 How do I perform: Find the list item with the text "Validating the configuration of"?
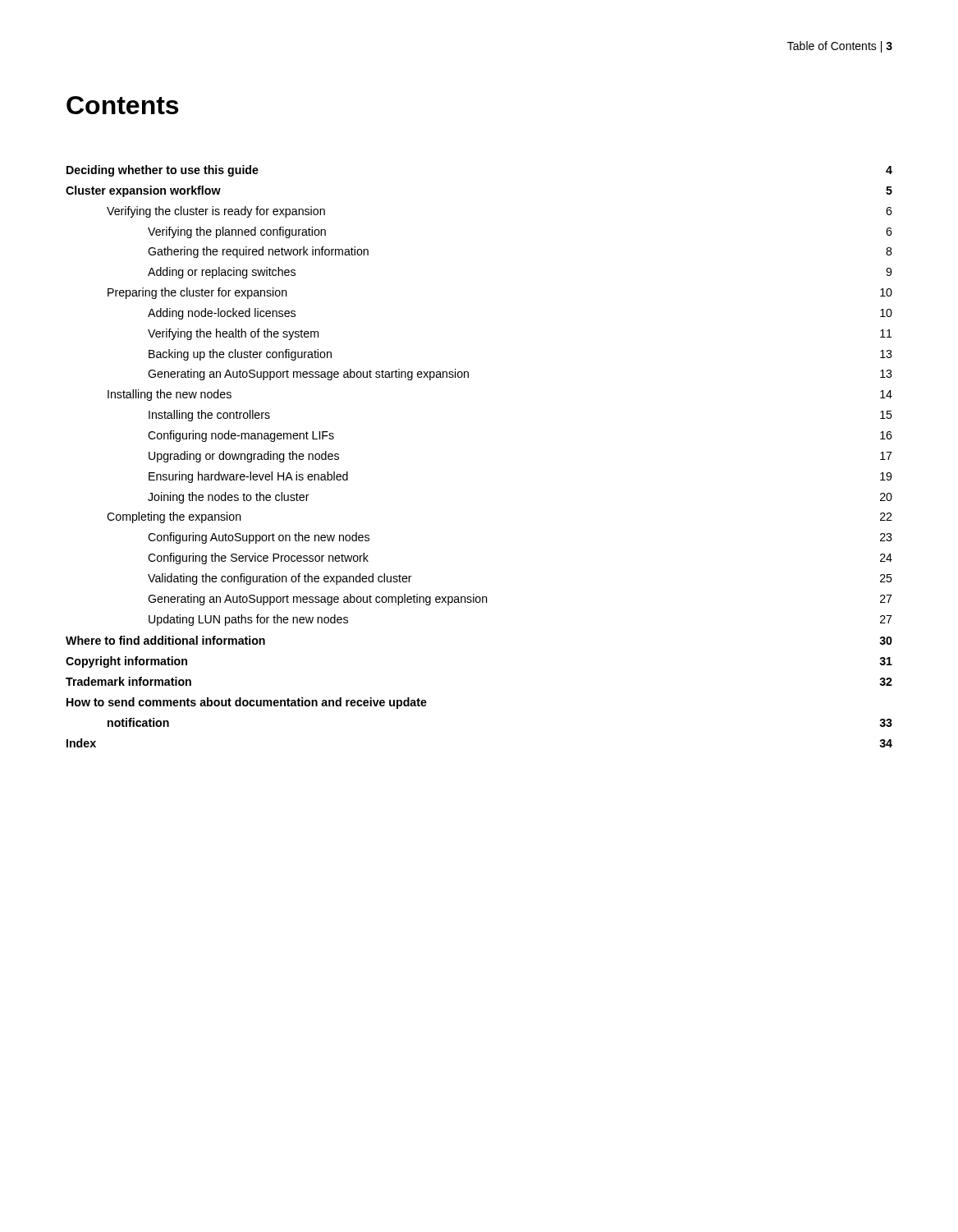coord(280,579)
